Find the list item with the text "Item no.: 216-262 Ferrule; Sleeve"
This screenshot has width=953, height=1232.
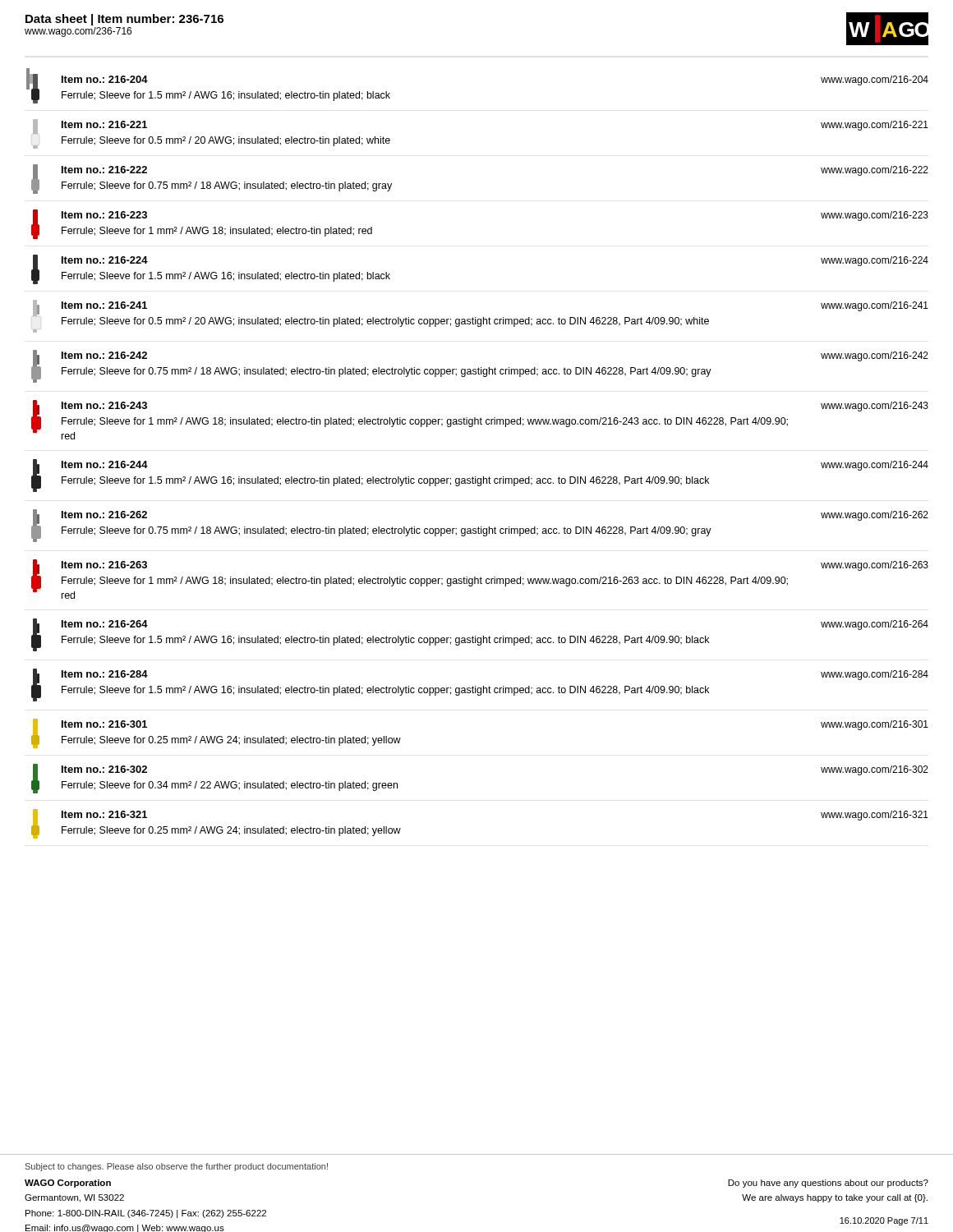click(x=476, y=526)
